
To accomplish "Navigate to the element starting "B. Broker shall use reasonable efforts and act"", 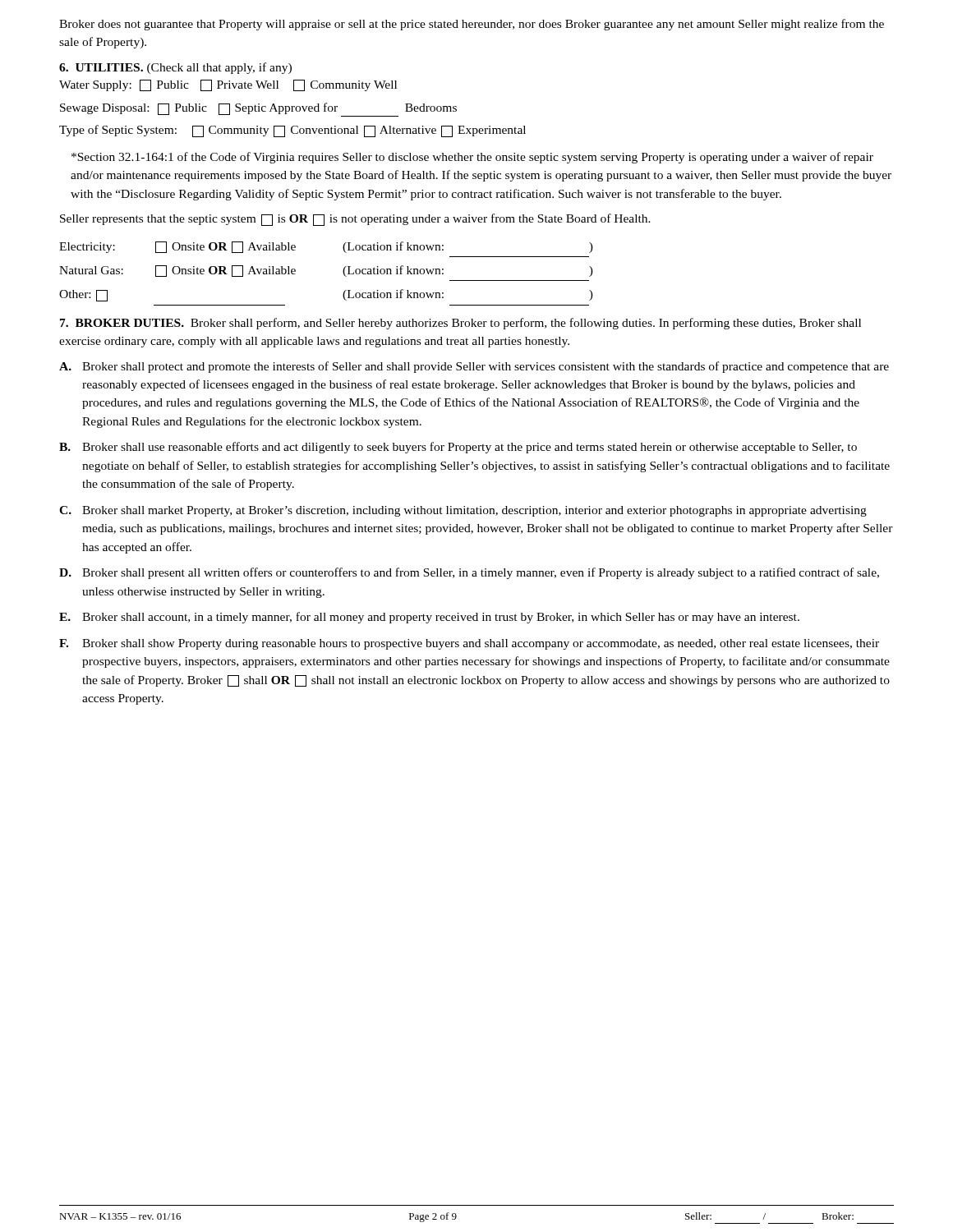I will point(476,466).
